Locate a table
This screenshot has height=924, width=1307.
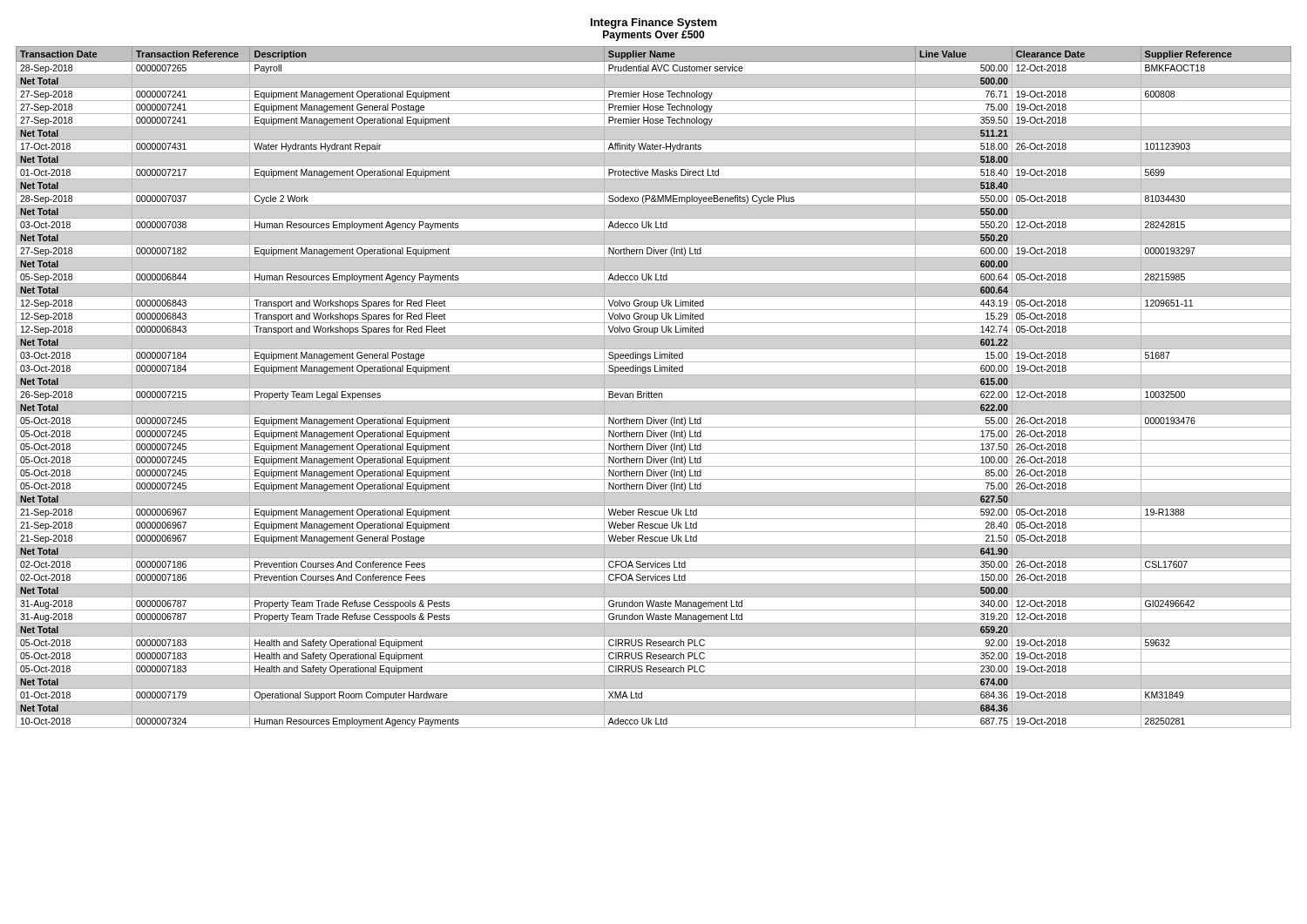pos(654,387)
